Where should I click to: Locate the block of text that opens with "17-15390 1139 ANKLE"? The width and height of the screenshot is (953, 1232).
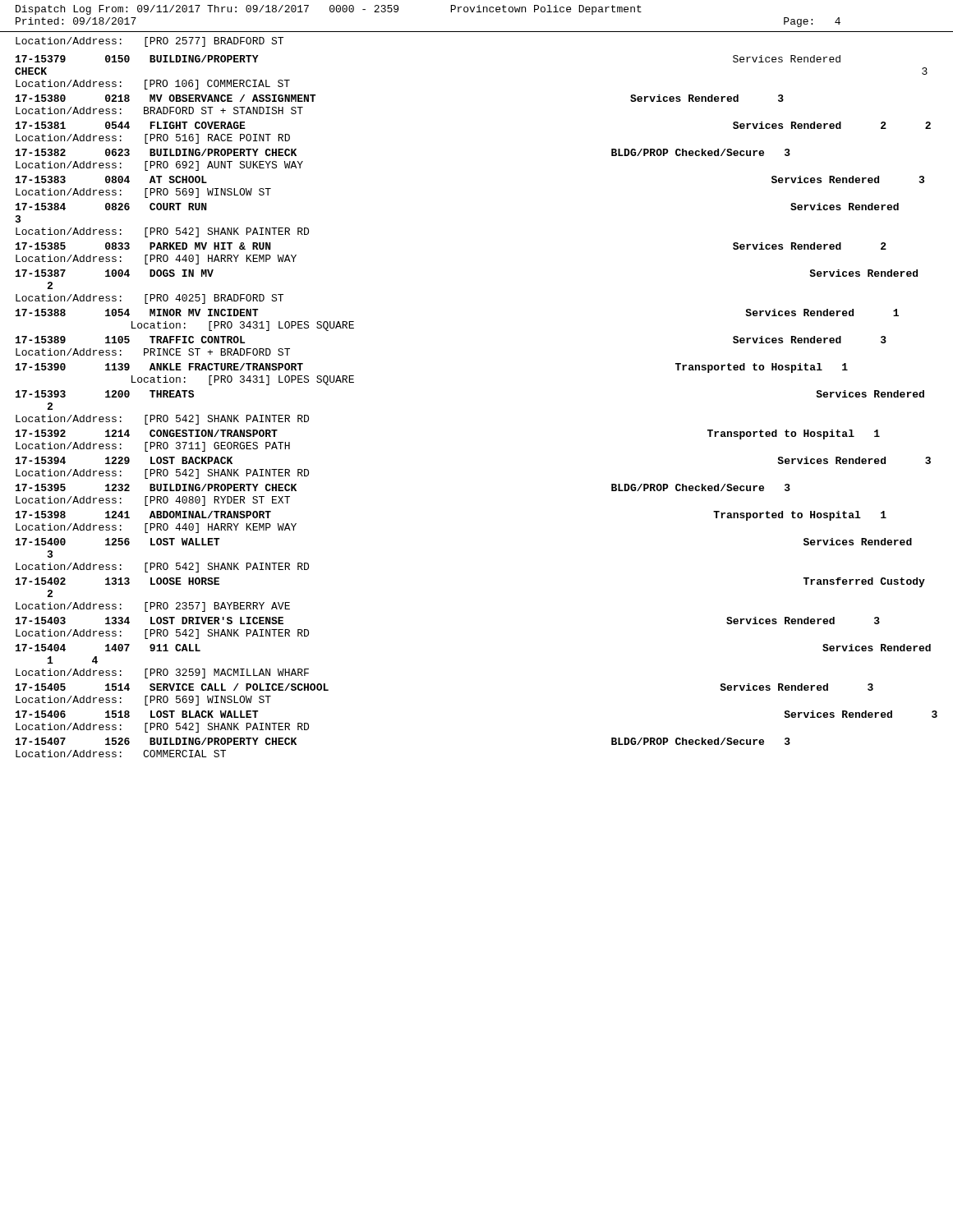(x=37, y=368)
